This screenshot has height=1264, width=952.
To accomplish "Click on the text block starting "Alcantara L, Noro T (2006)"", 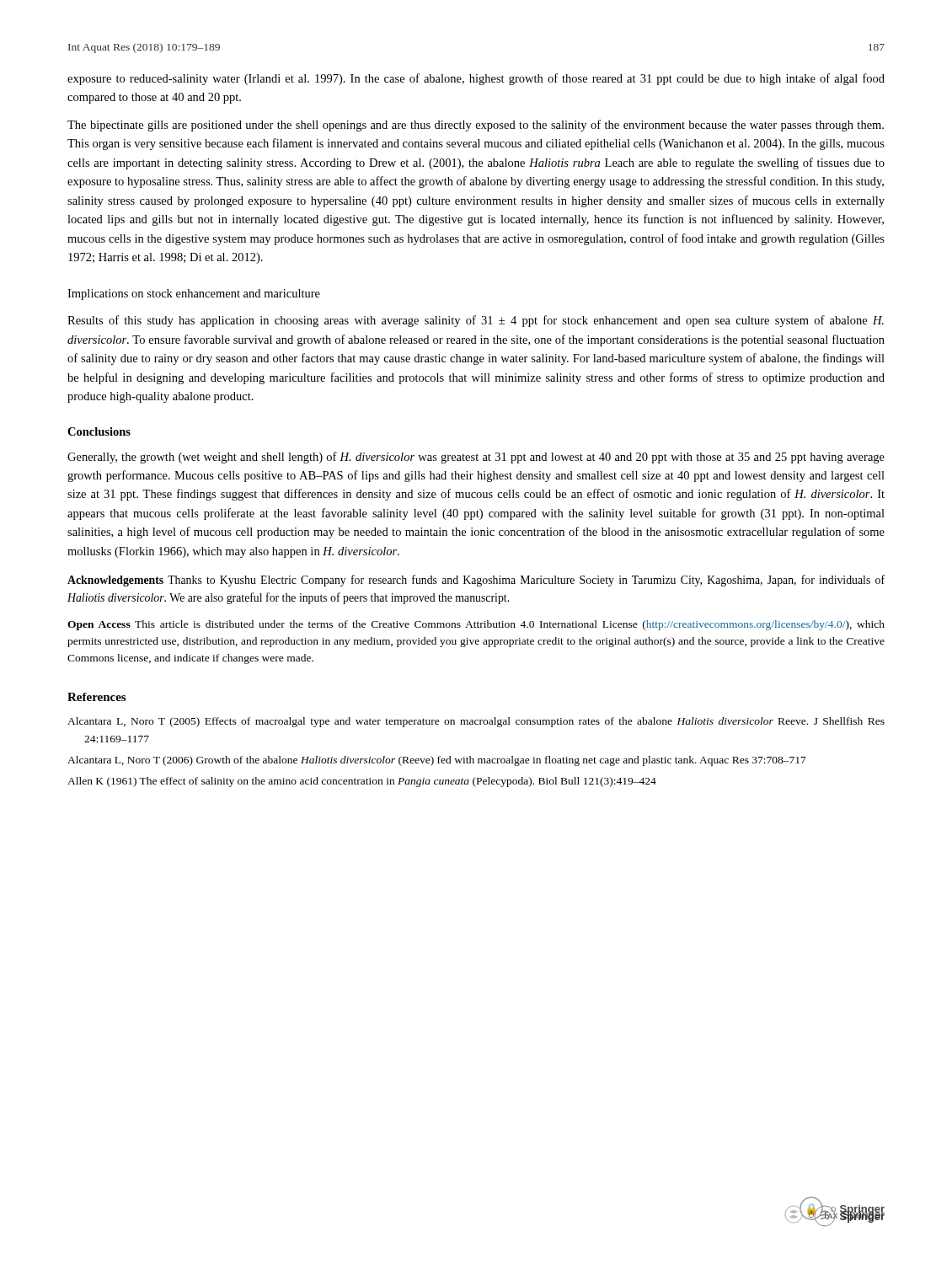I will click(x=437, y=760).
